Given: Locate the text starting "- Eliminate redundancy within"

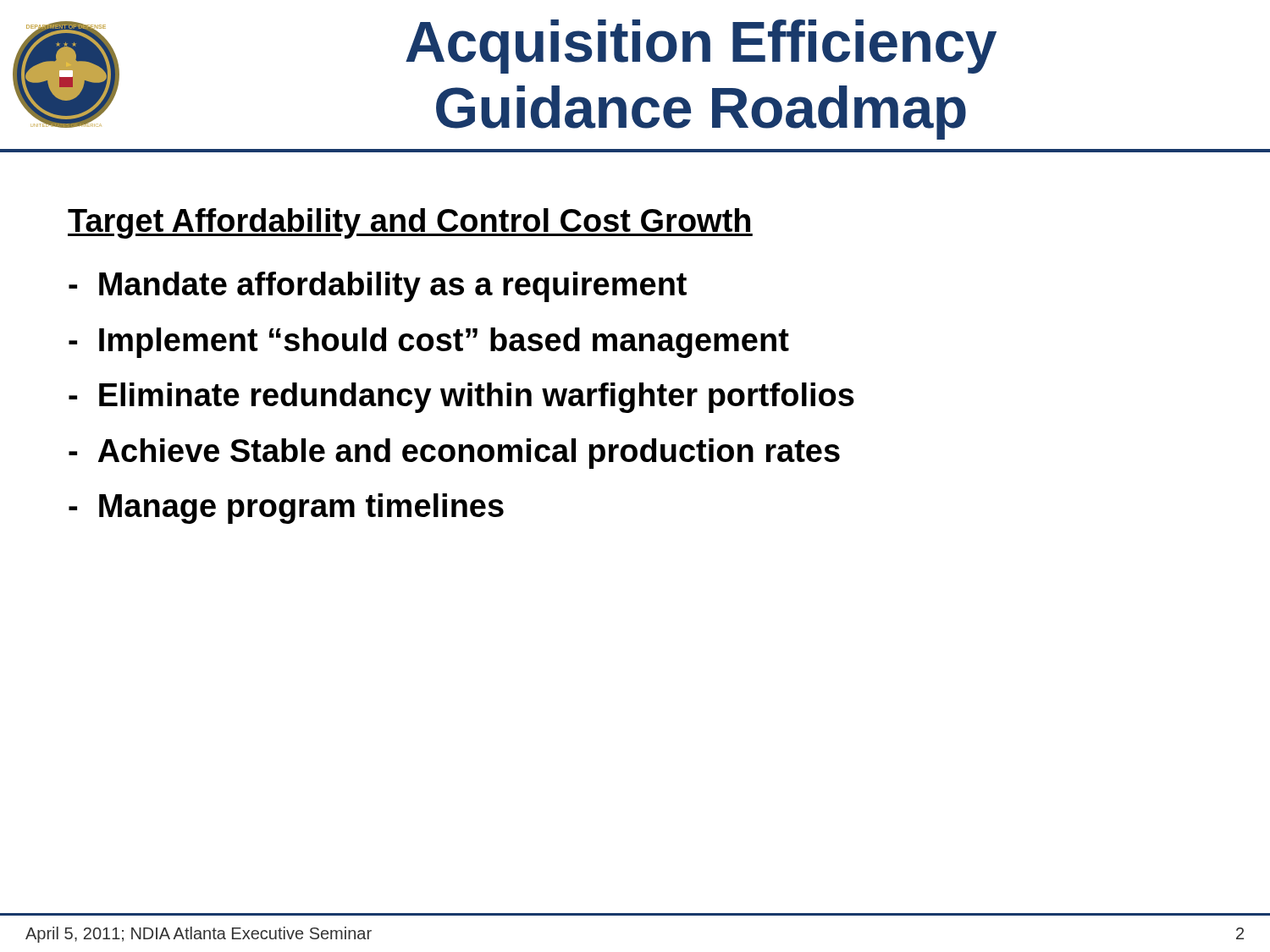Looking at the screenshot, I should pyautogui.click(x=461, y=396).
